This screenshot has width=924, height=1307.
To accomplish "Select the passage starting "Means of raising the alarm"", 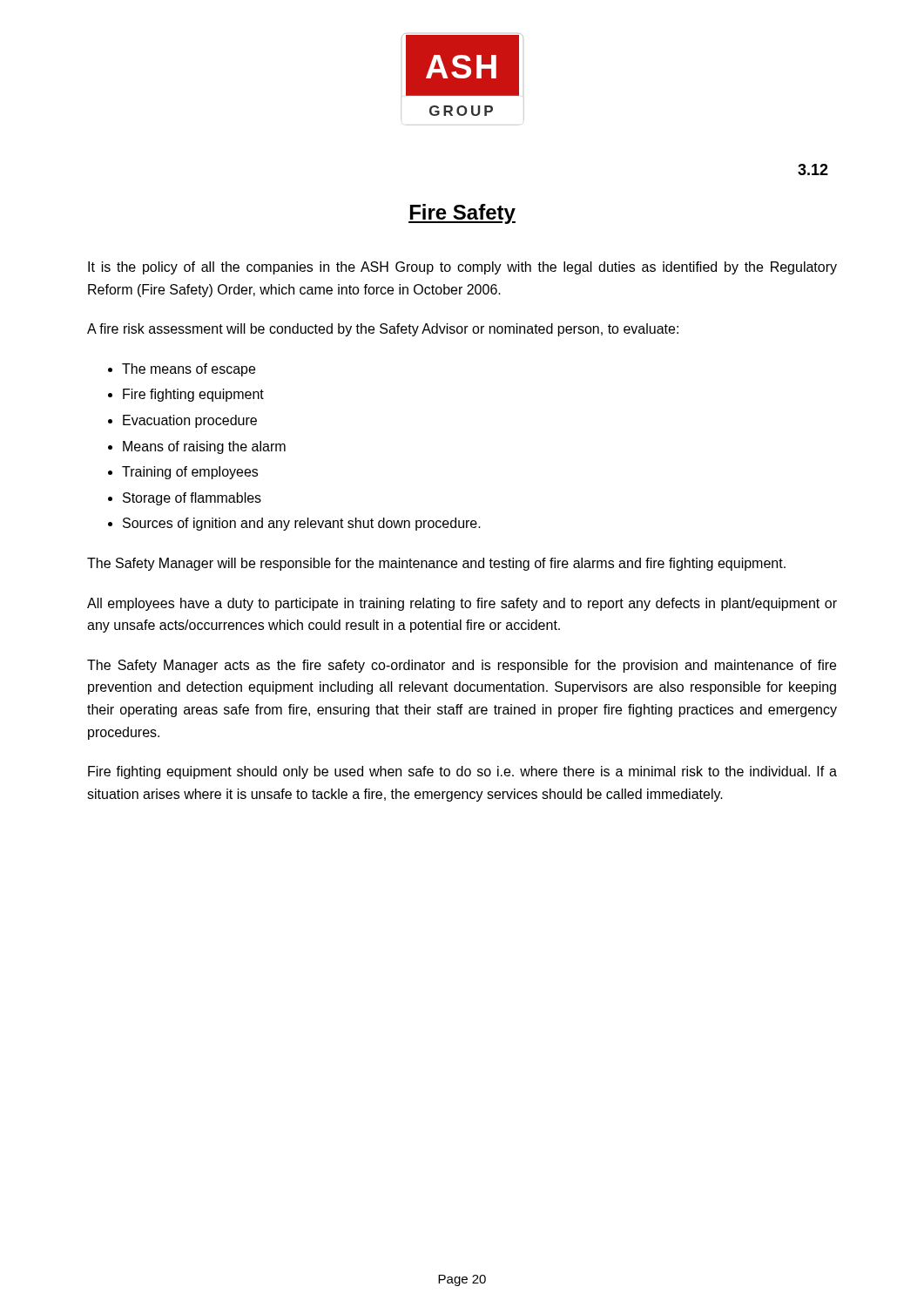I will point(204,446).
